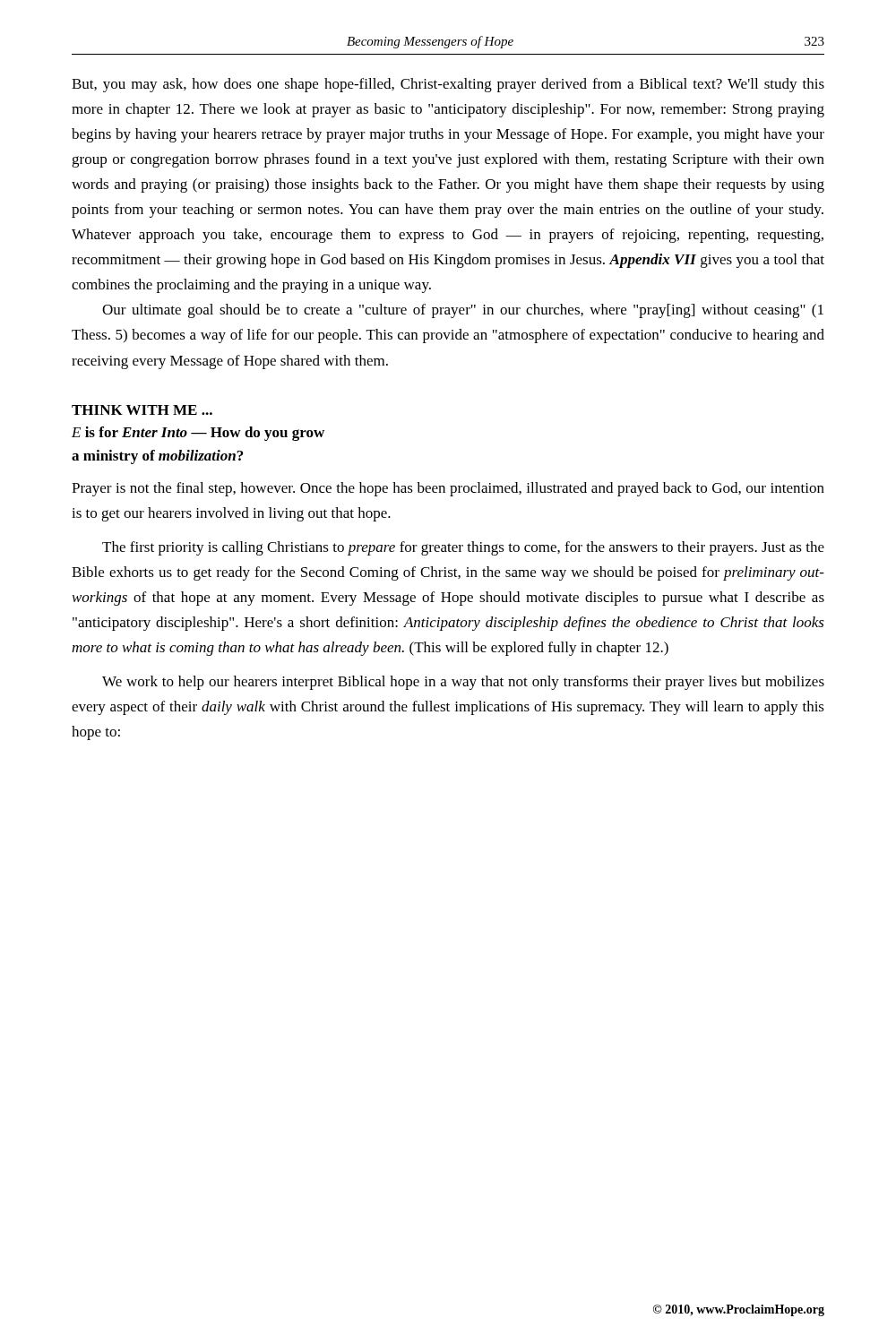Locate the text block with the text "Our ultimate goal"

click(x=448, y=336)
